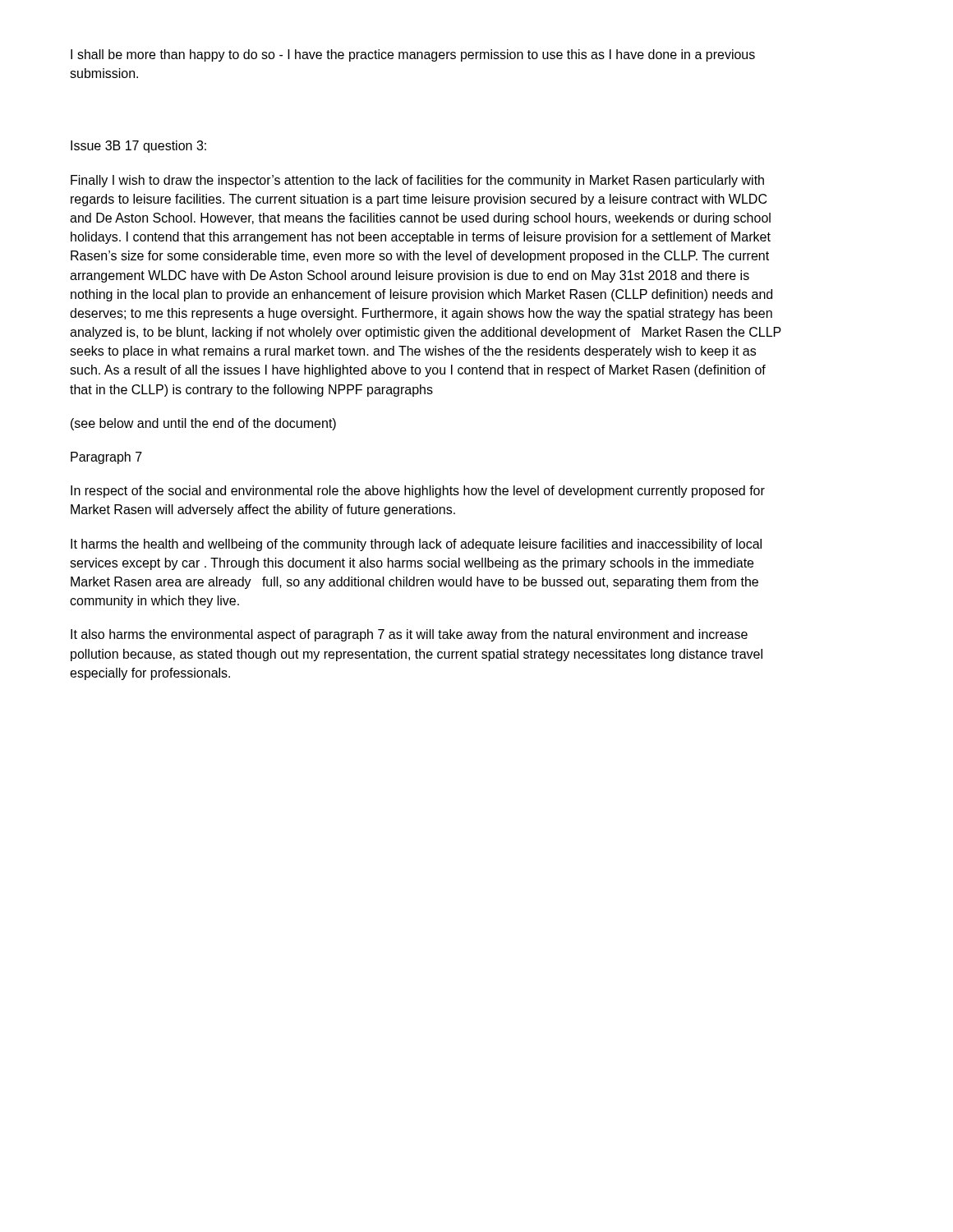Where is the passage that starts "(see below and until"?
Viewport: 953px width, 1232px height.
[x=203, y=423]
